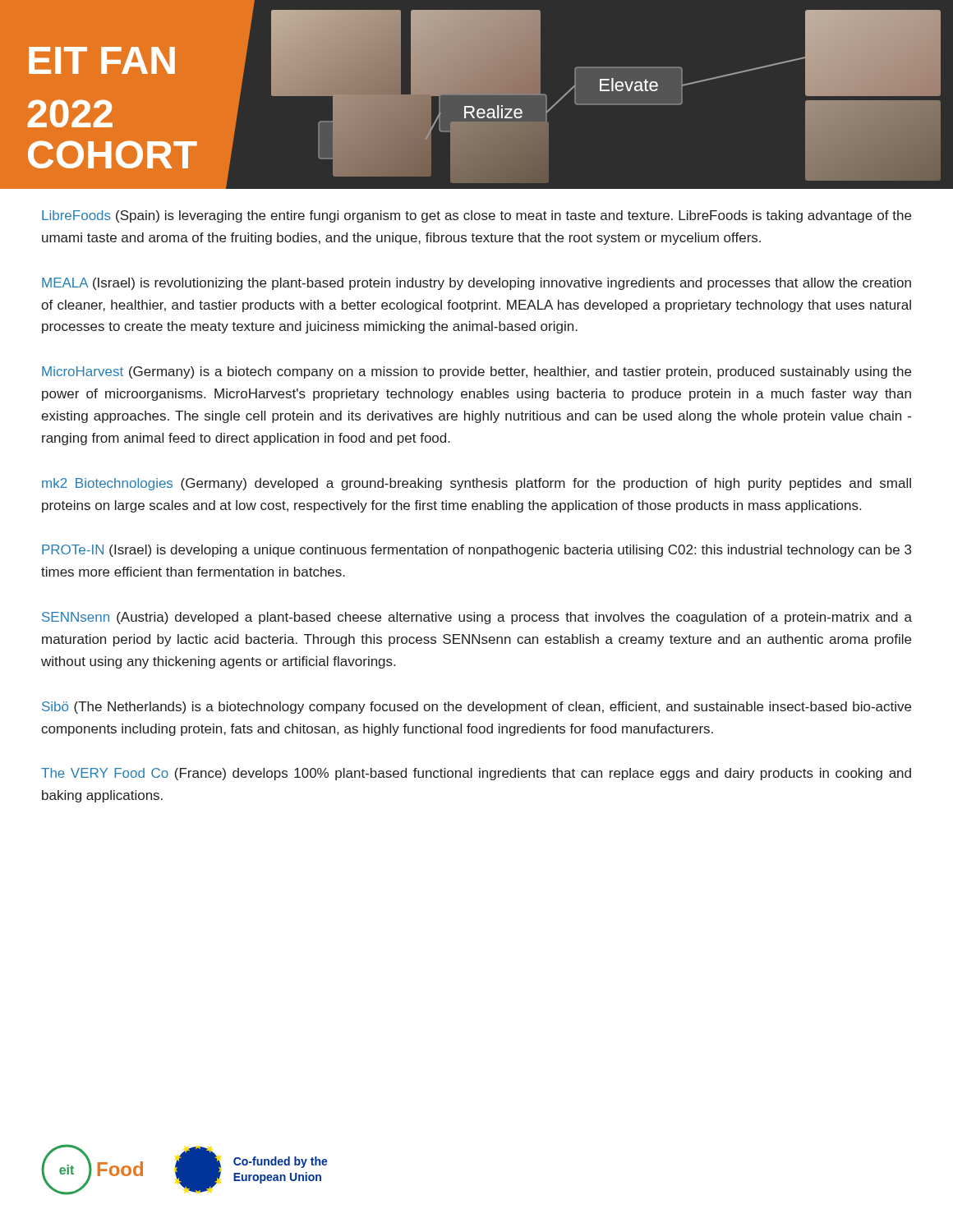The width and height of the screenshot is (953, 1232).
Task: Locate the text "Co-funded by theEuropean Union"
Action: [280, 1169]
